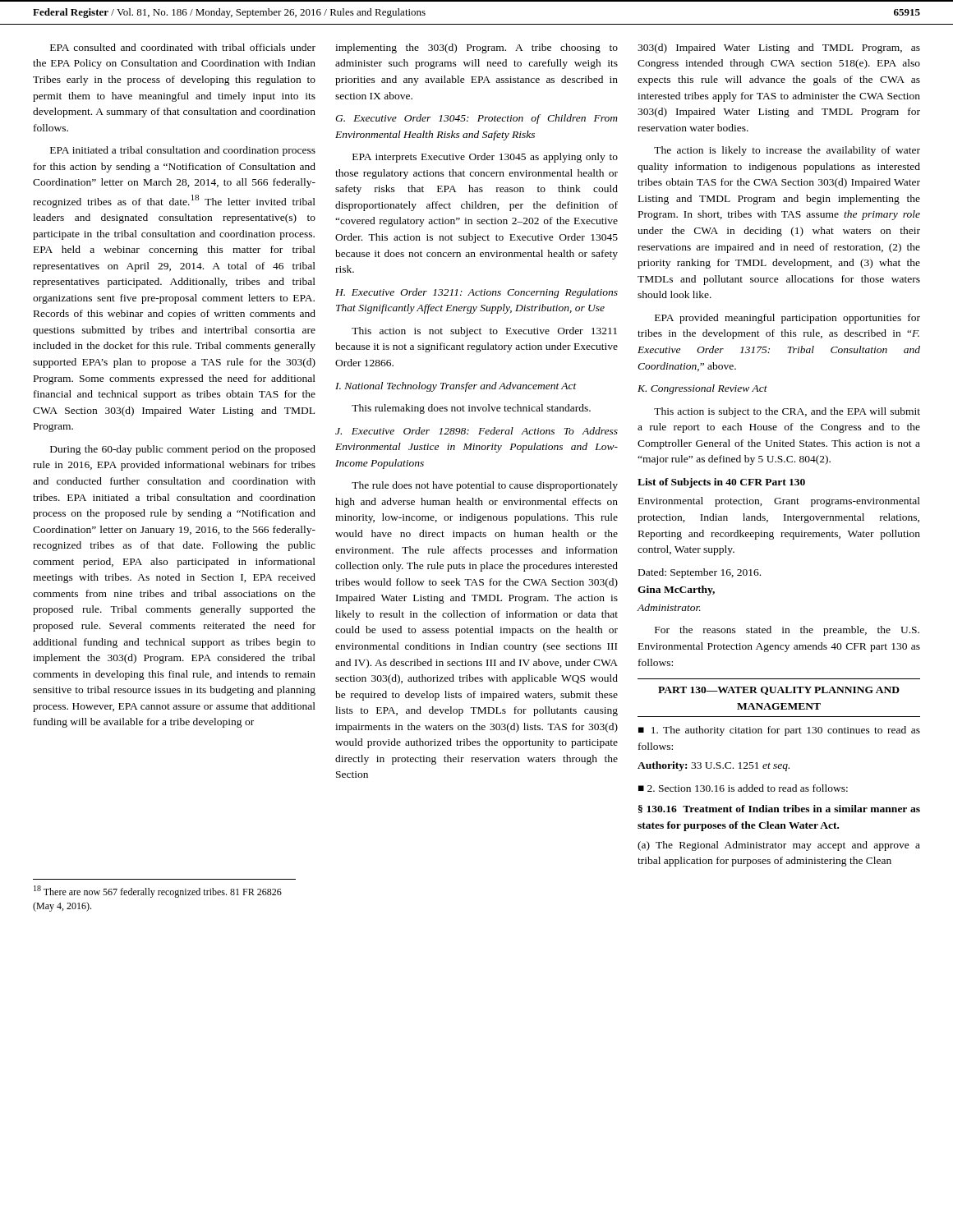Click the section header that begins "H. Executive Order 13211: Actions Concerning Regulations"
The height and width of the screenshot is (1232, 953).
[x=476, y=300]
